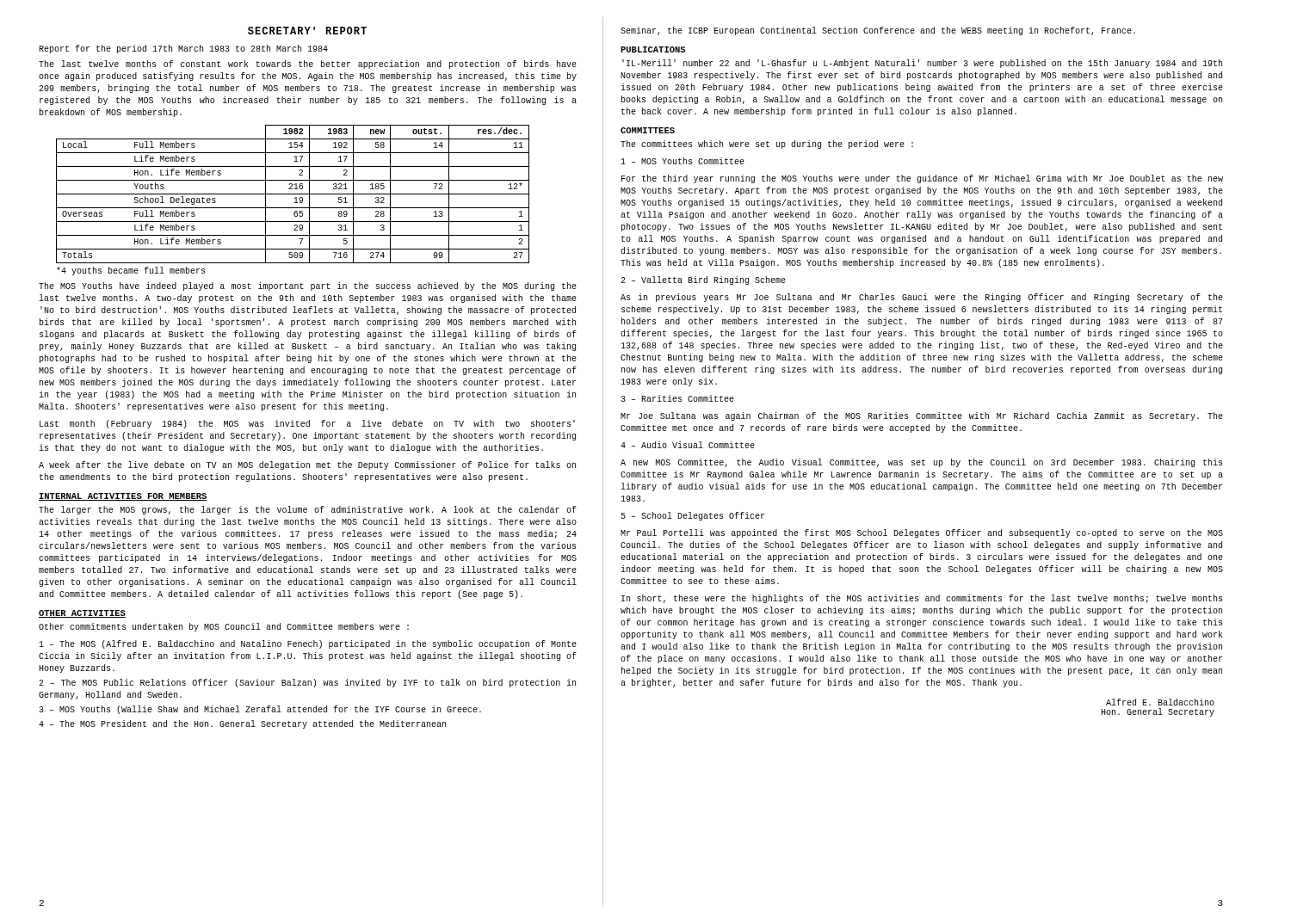The height and width of the screenshot is (924, 1291).
Task: Find the block on this page that starts "Mr Joe Sultana was again"
Action: (922, 423)
